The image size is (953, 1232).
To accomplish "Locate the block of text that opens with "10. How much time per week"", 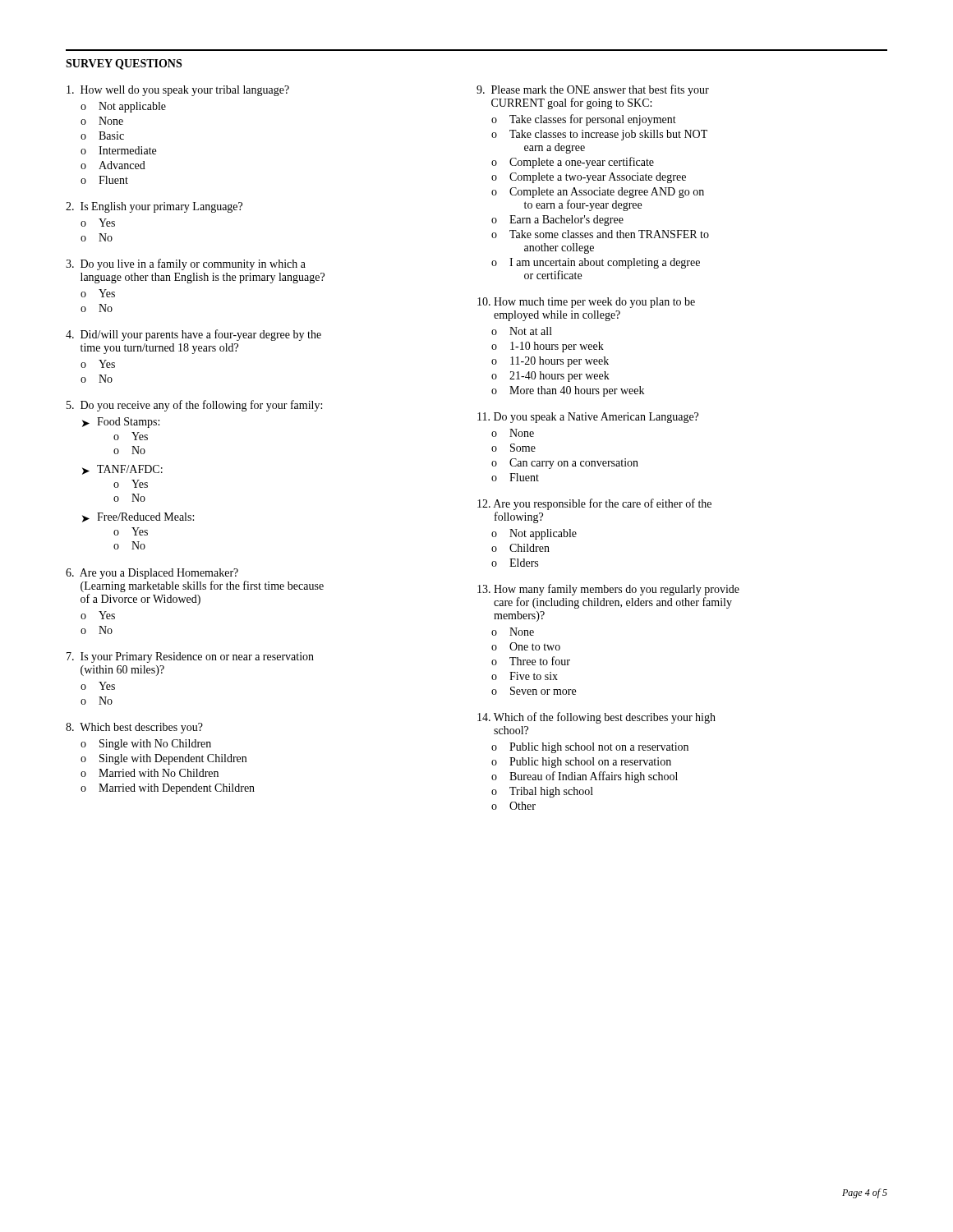I will click(x=586, y=303).
